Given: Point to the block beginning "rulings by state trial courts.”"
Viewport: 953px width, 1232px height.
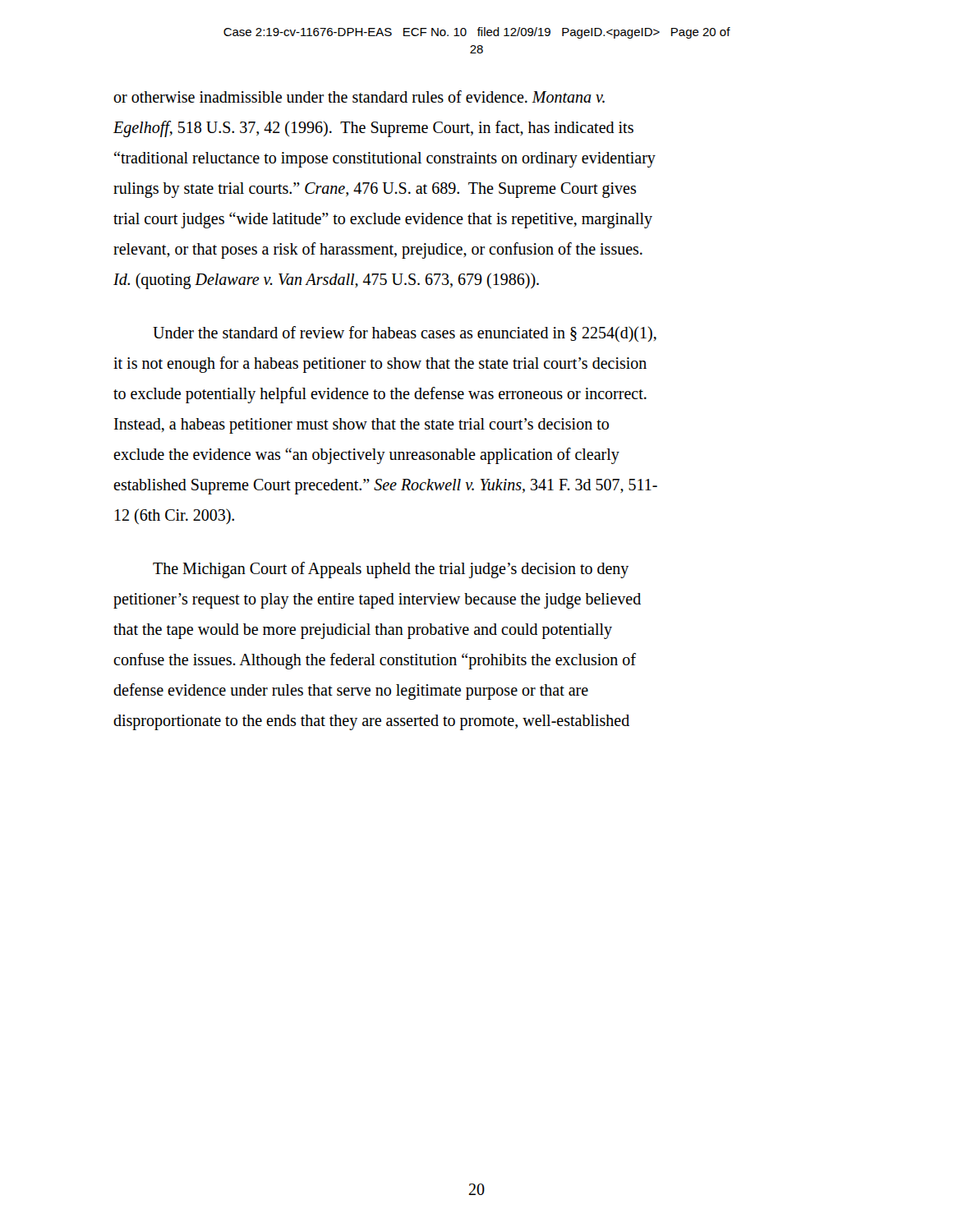Looking at the screenshot, I should pos(375,188).
